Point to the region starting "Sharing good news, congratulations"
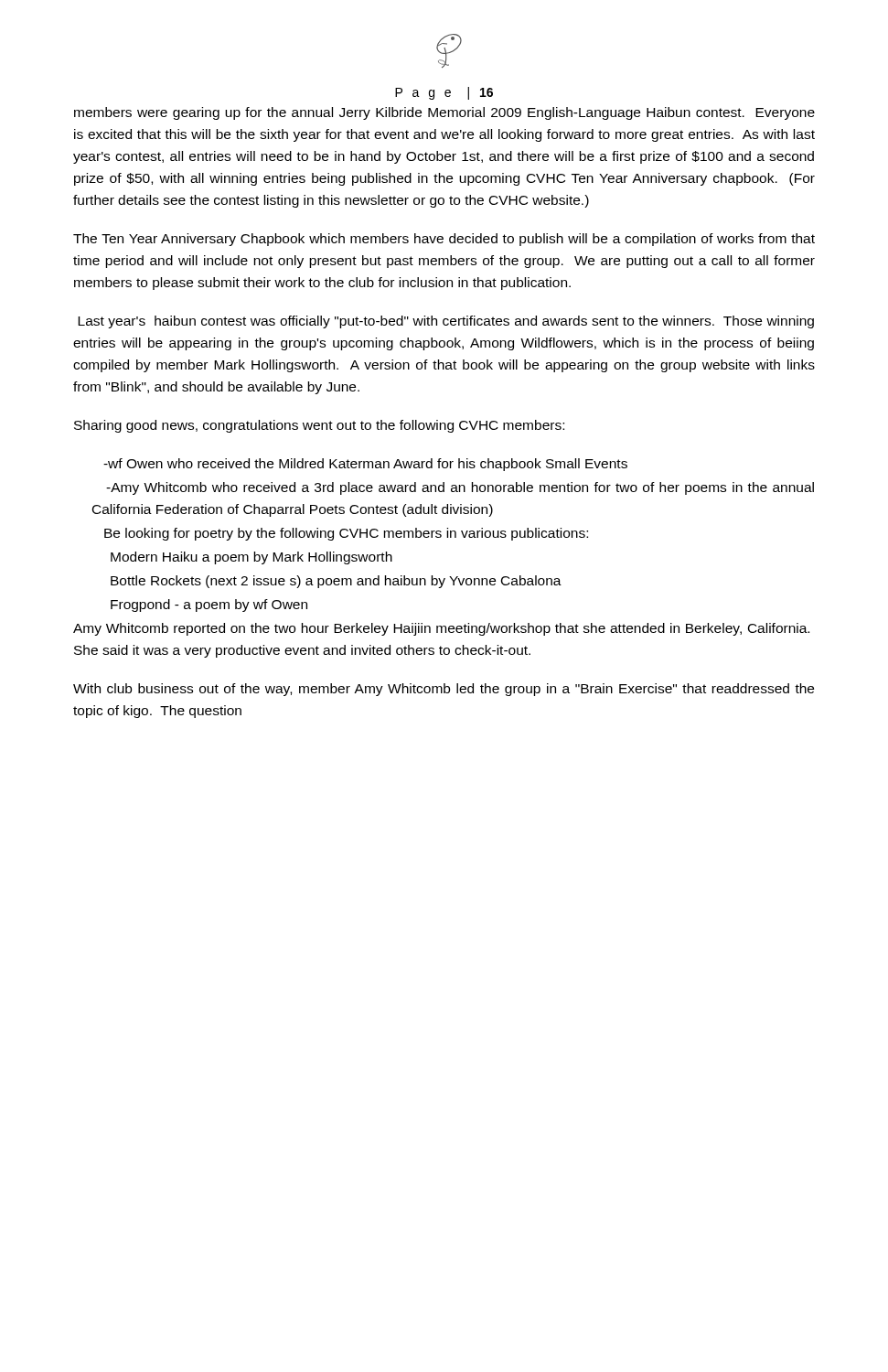 tap(319, 425)
